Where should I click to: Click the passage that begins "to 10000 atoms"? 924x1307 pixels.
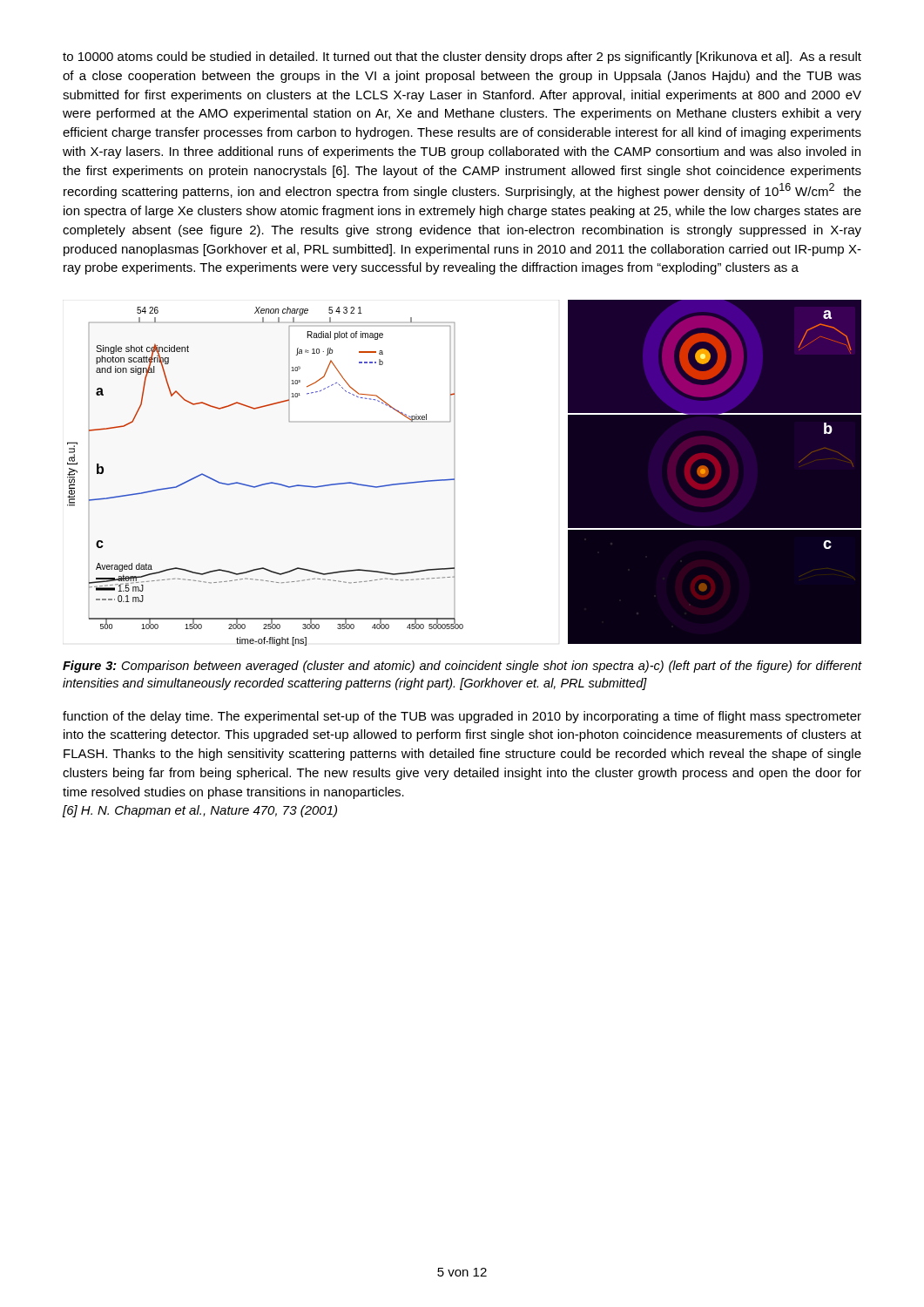tap(462, 162)
